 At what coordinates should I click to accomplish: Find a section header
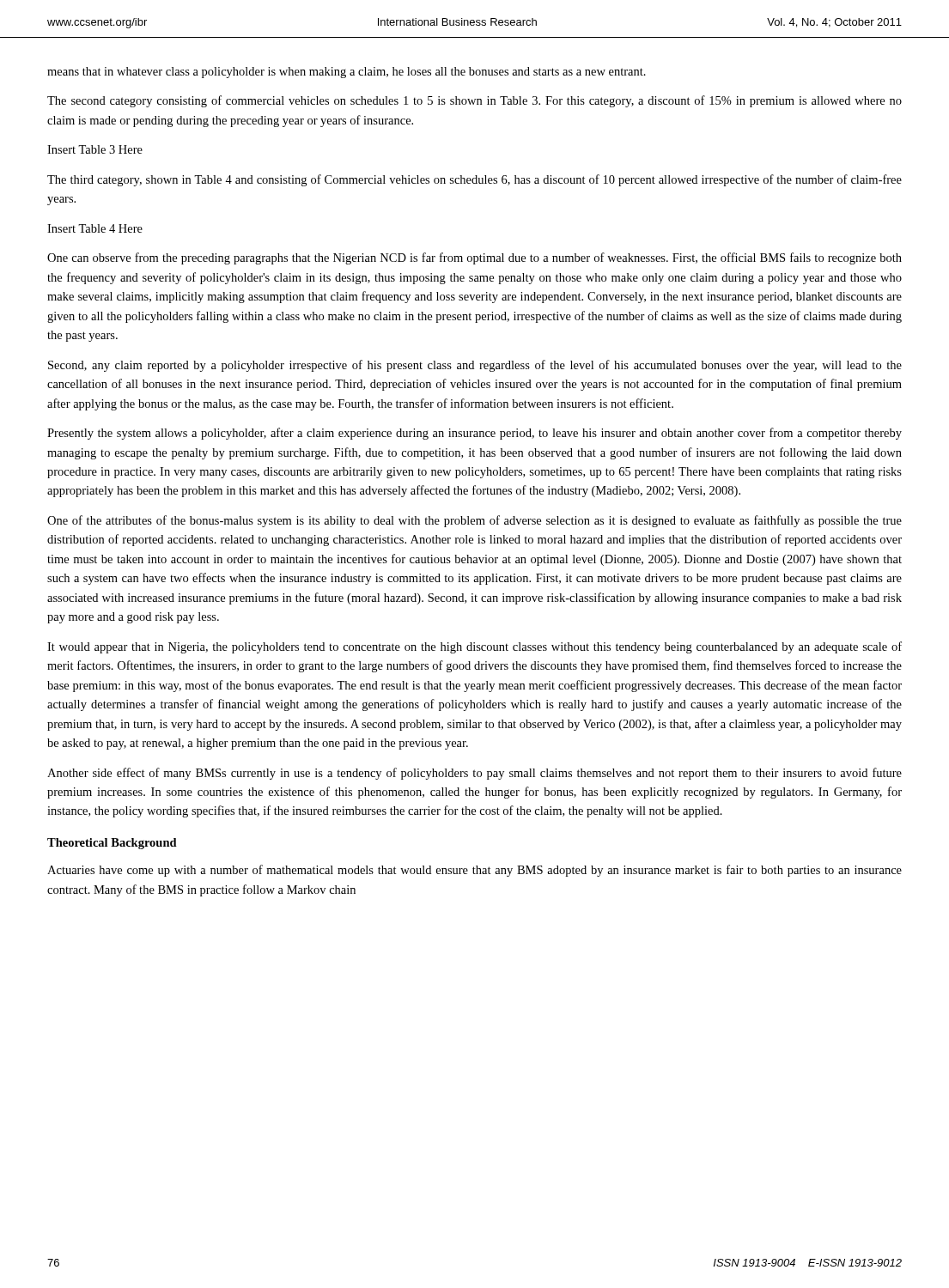tap(112, 842)
